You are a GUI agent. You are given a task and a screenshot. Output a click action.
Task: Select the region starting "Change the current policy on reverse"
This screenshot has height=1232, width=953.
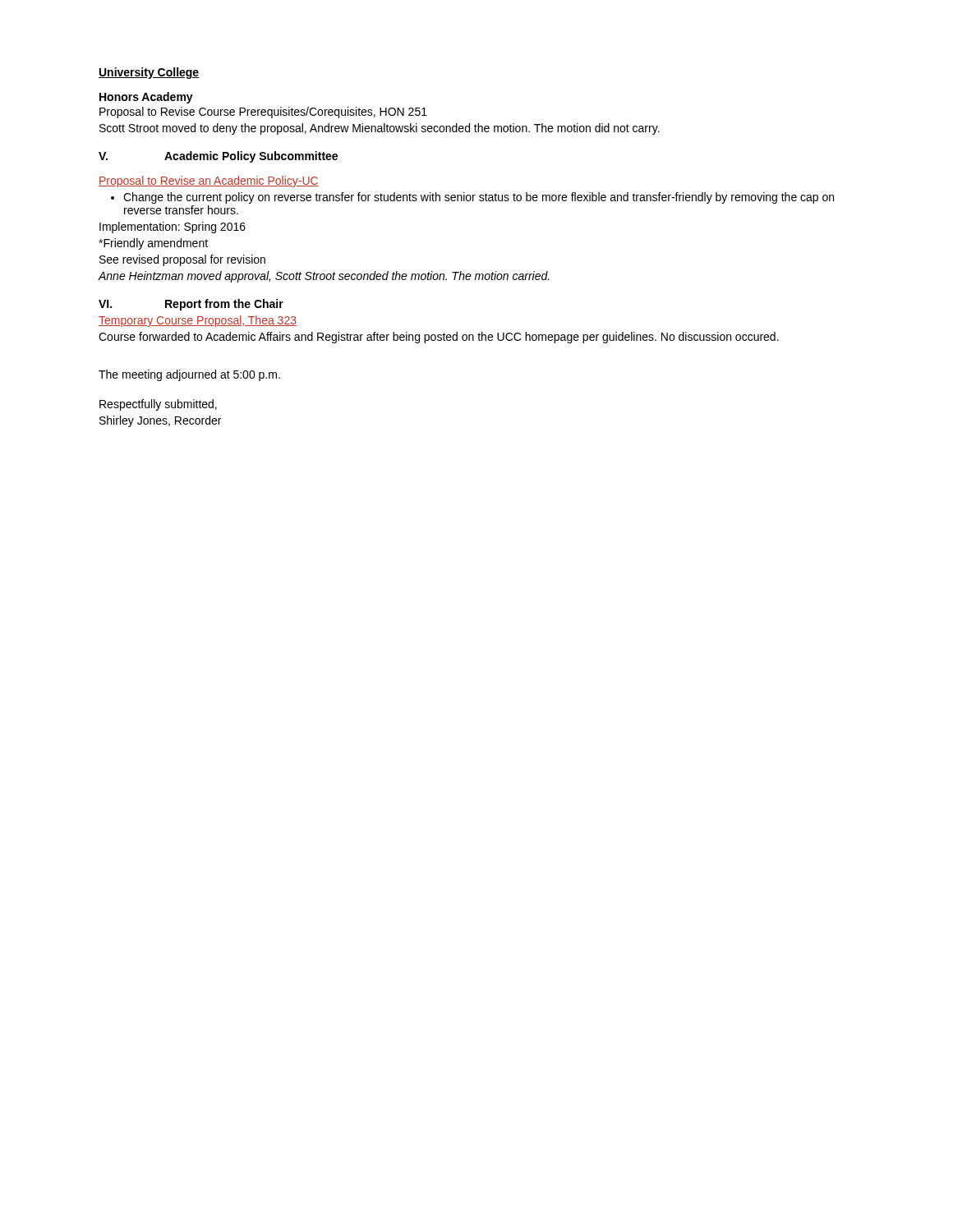[476, 204]
